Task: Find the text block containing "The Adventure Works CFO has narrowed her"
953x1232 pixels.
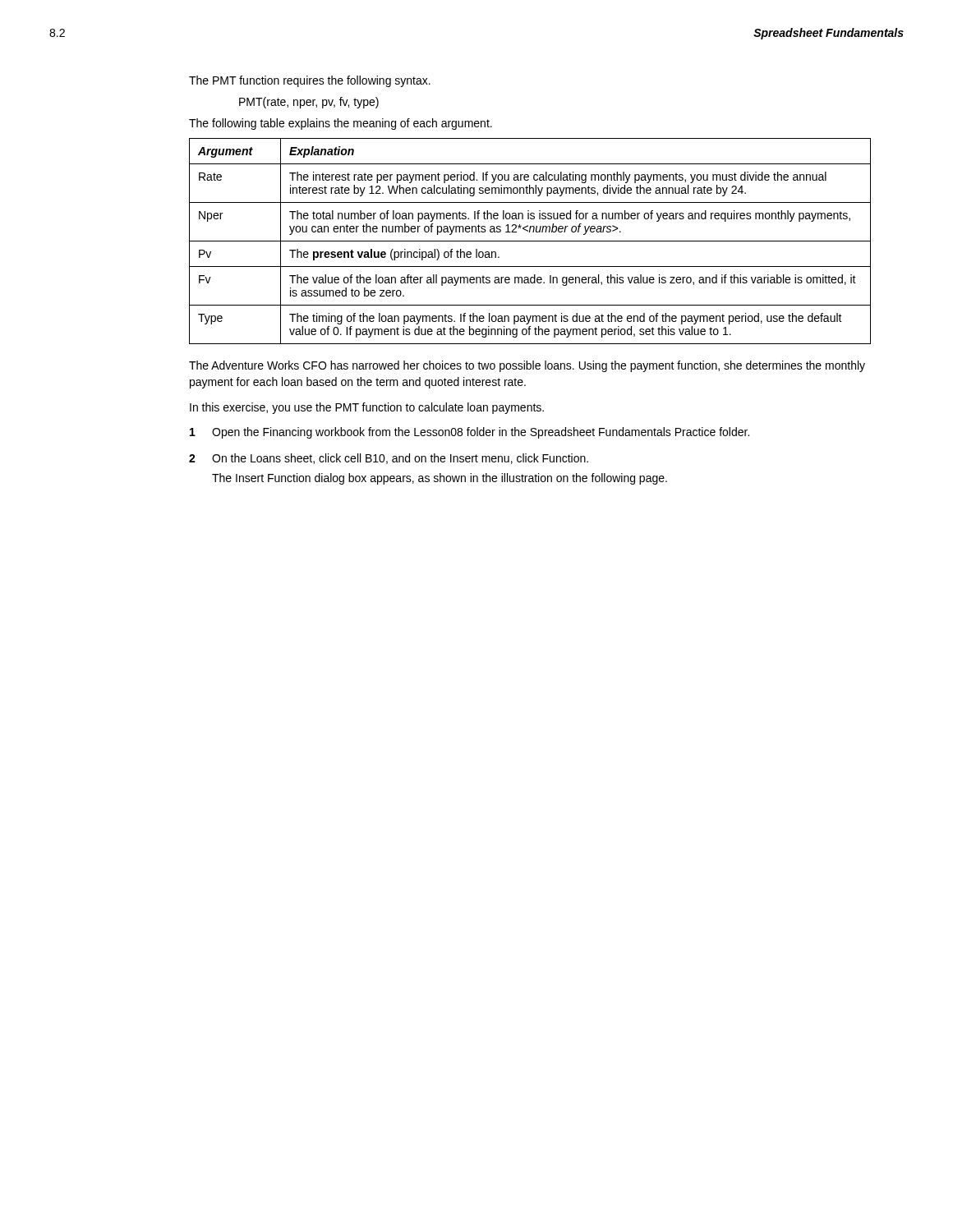Action: pyautogui.click(x=527, y=374)
